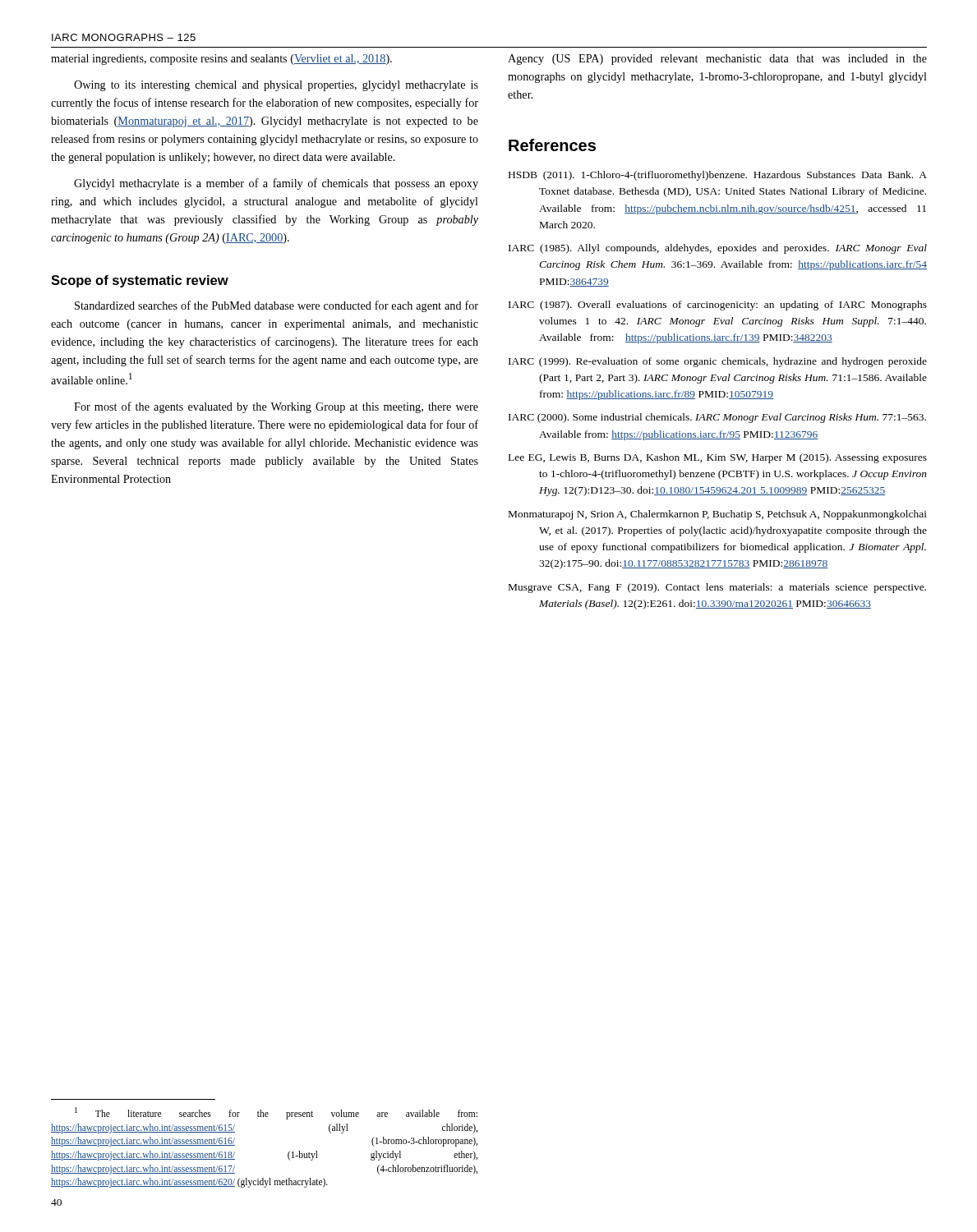Locate the block of text that opens with "IARC (1987). Overall evaluations"
977x1232 pixels.
point(717,321)
